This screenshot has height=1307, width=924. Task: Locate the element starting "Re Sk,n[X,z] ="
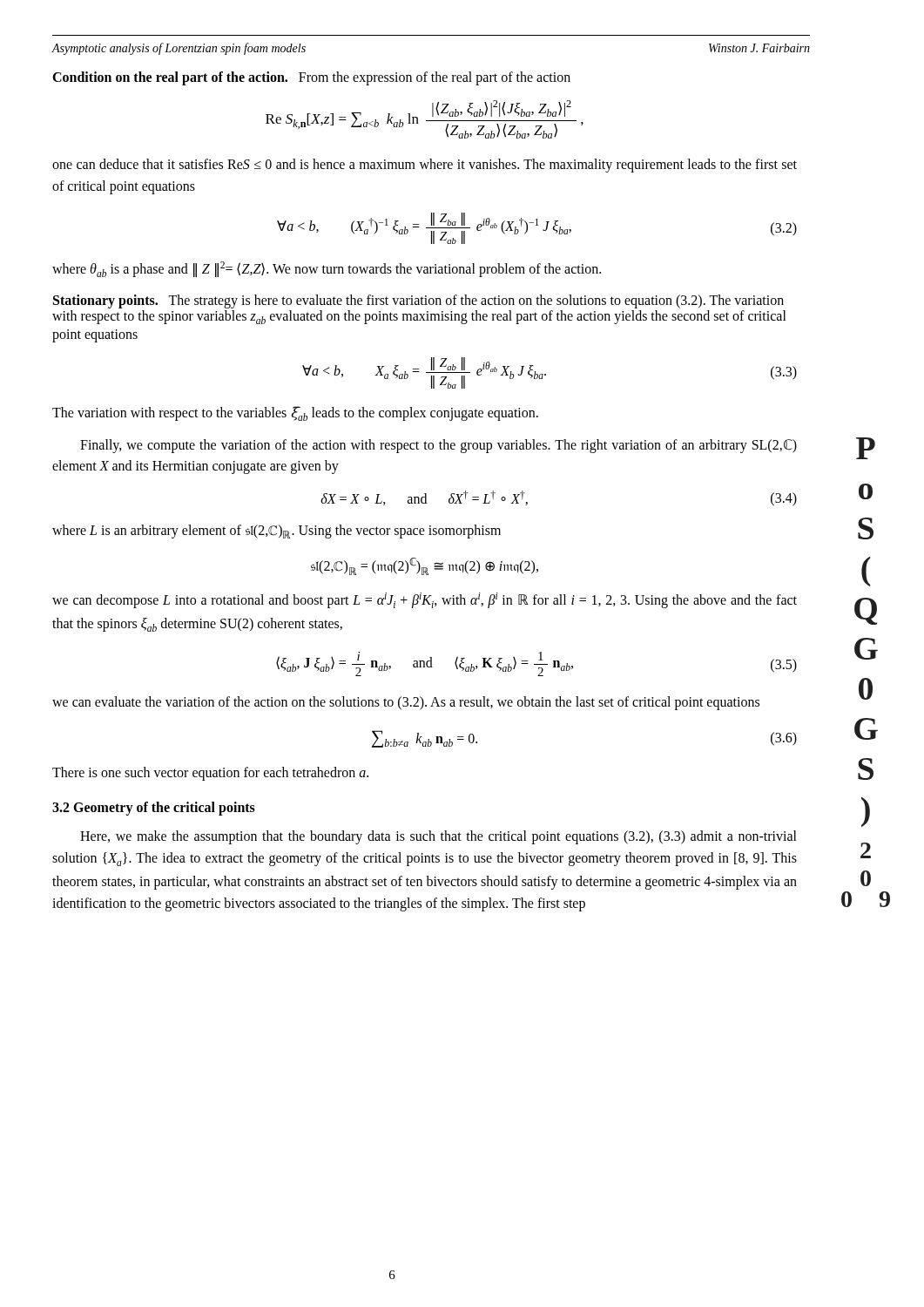point(425,120)
